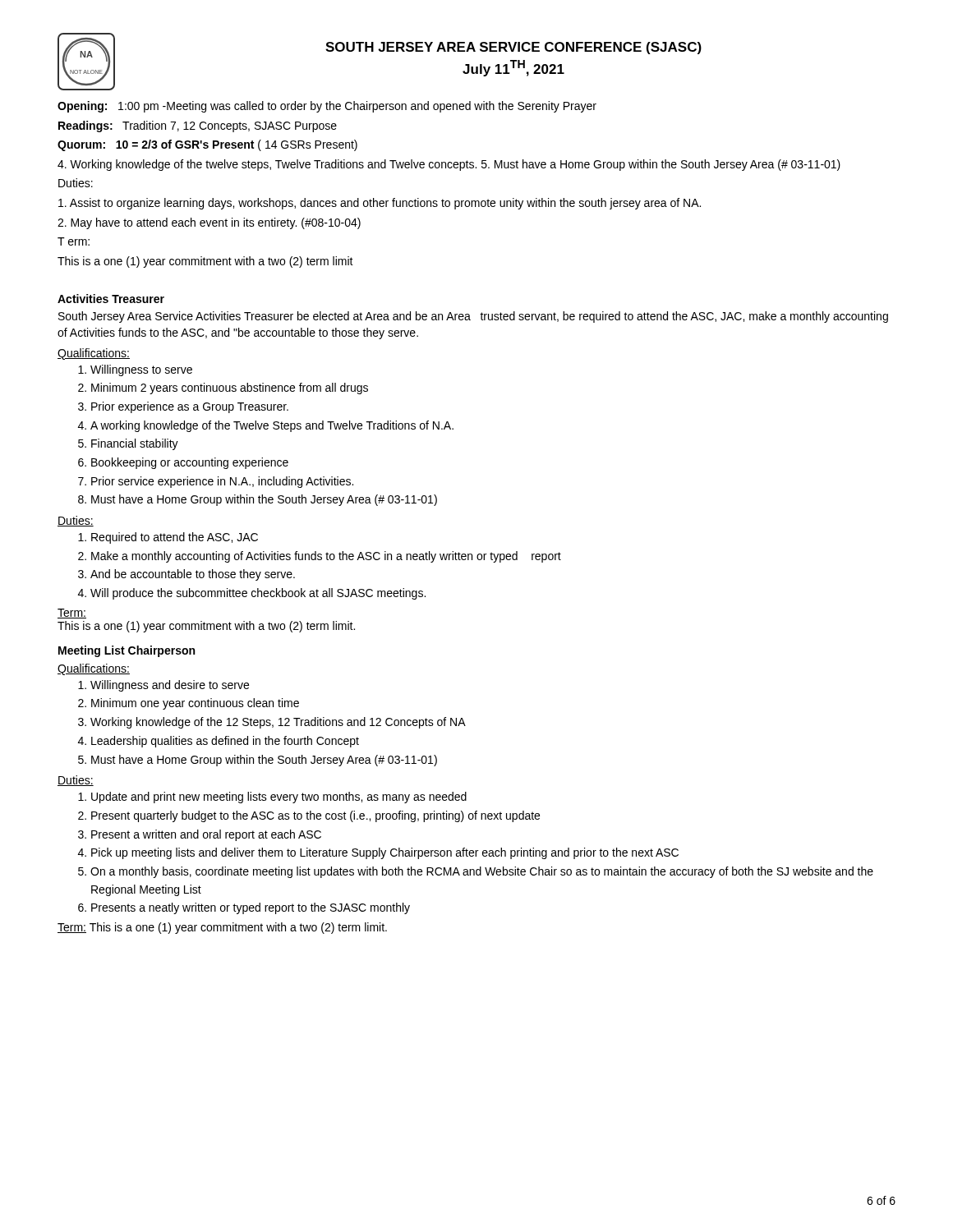The height and width of the screenshot is (1232, 953).
Task: Locate the text "Meeting List Chairperson"
Action: (x=127, y=650)
